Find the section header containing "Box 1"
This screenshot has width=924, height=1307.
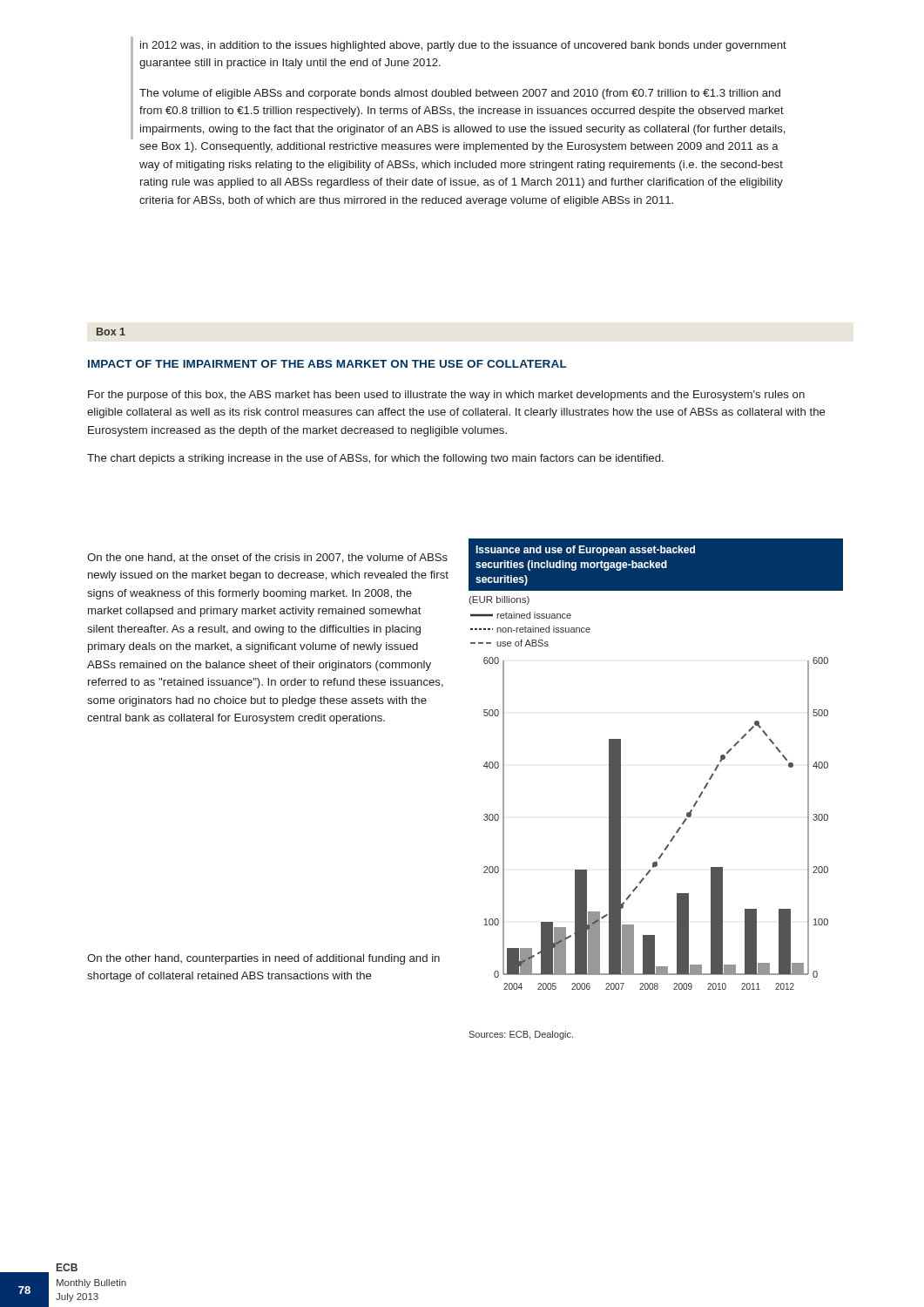click(111, 332)
